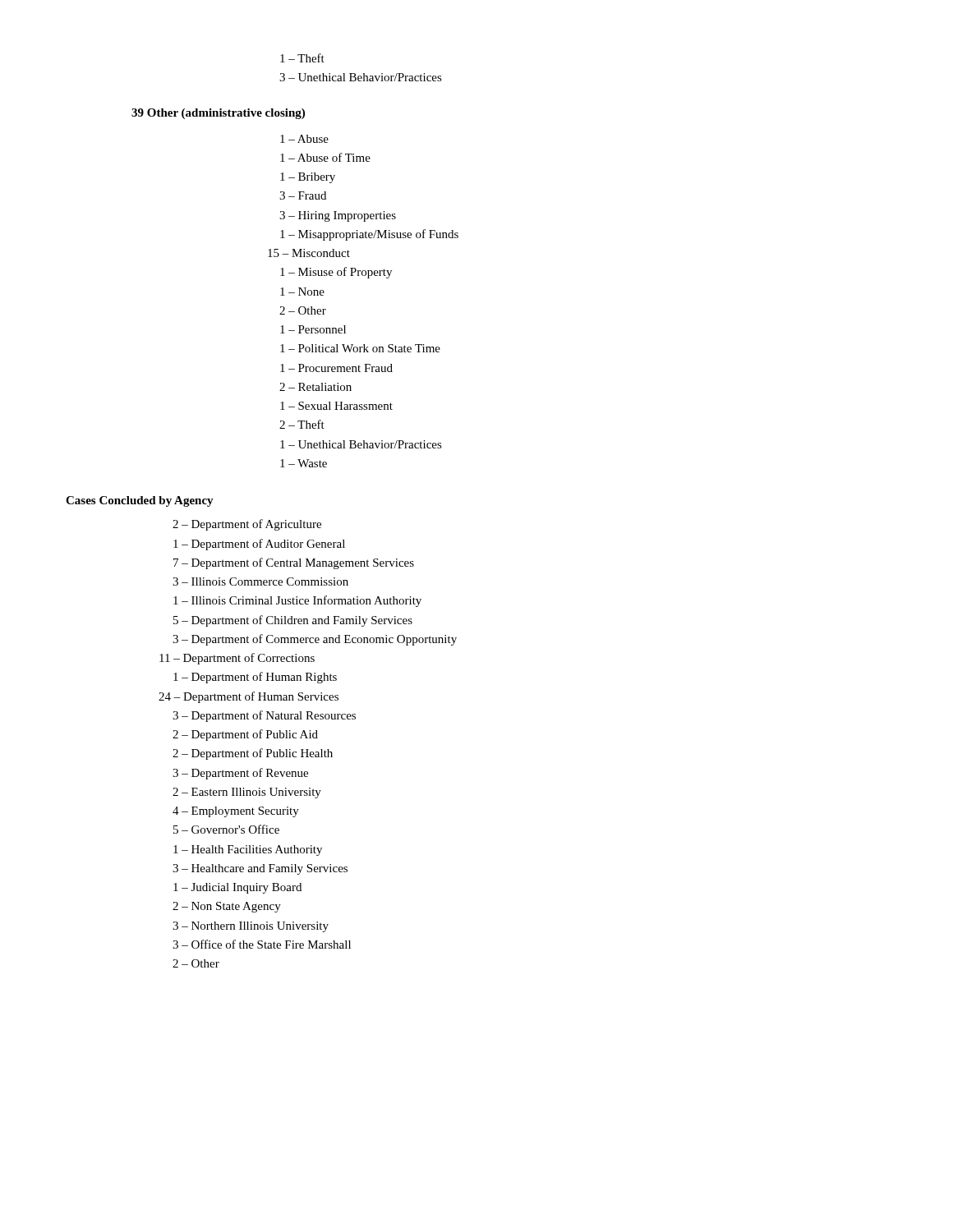Where does it say "15 – Misconduct"?
The width and height of the screenshot is (953, 1232).
(x=308, y=253)
